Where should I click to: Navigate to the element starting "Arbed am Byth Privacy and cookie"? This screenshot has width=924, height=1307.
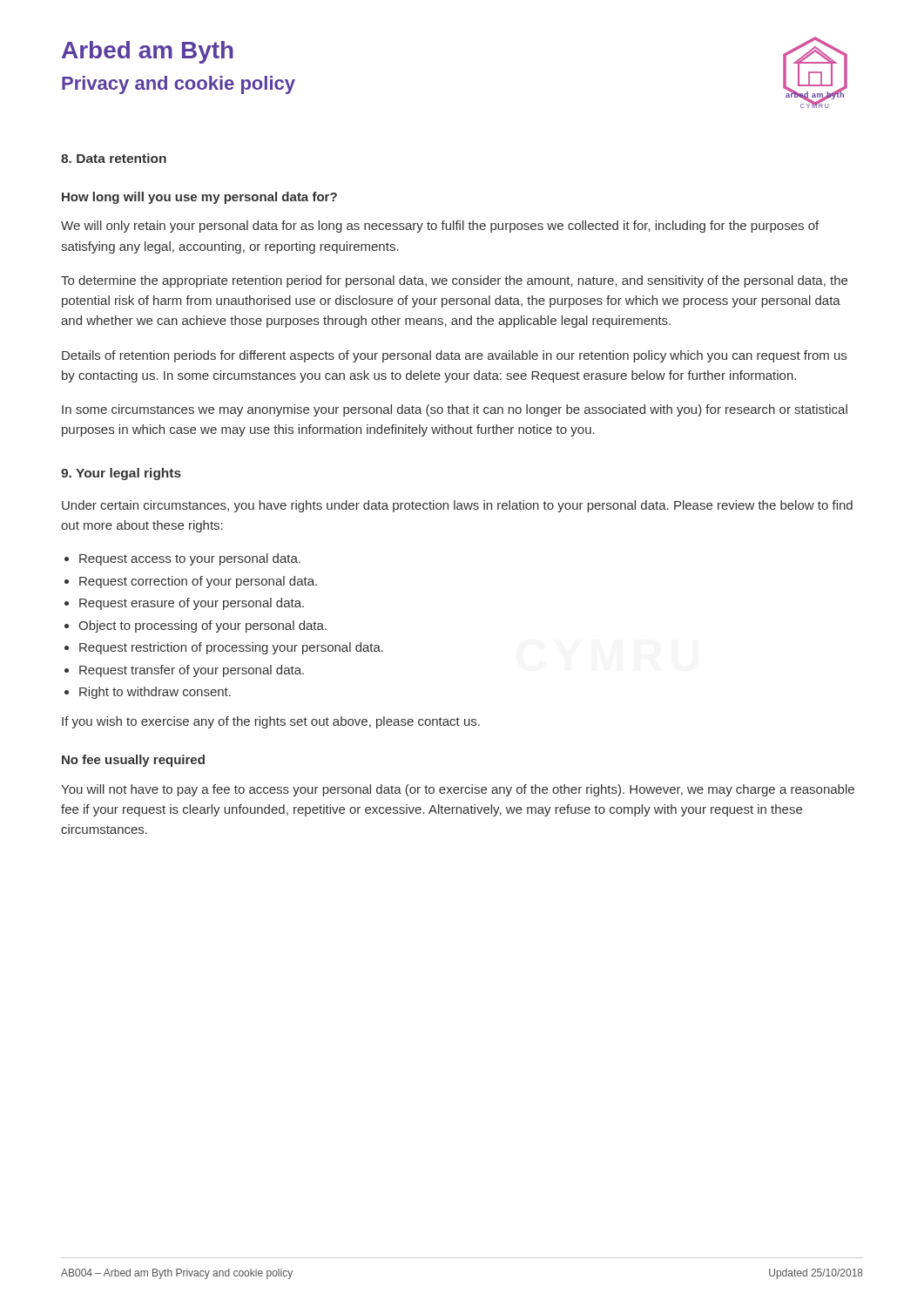pyautogui.click(x=178, y=67)
